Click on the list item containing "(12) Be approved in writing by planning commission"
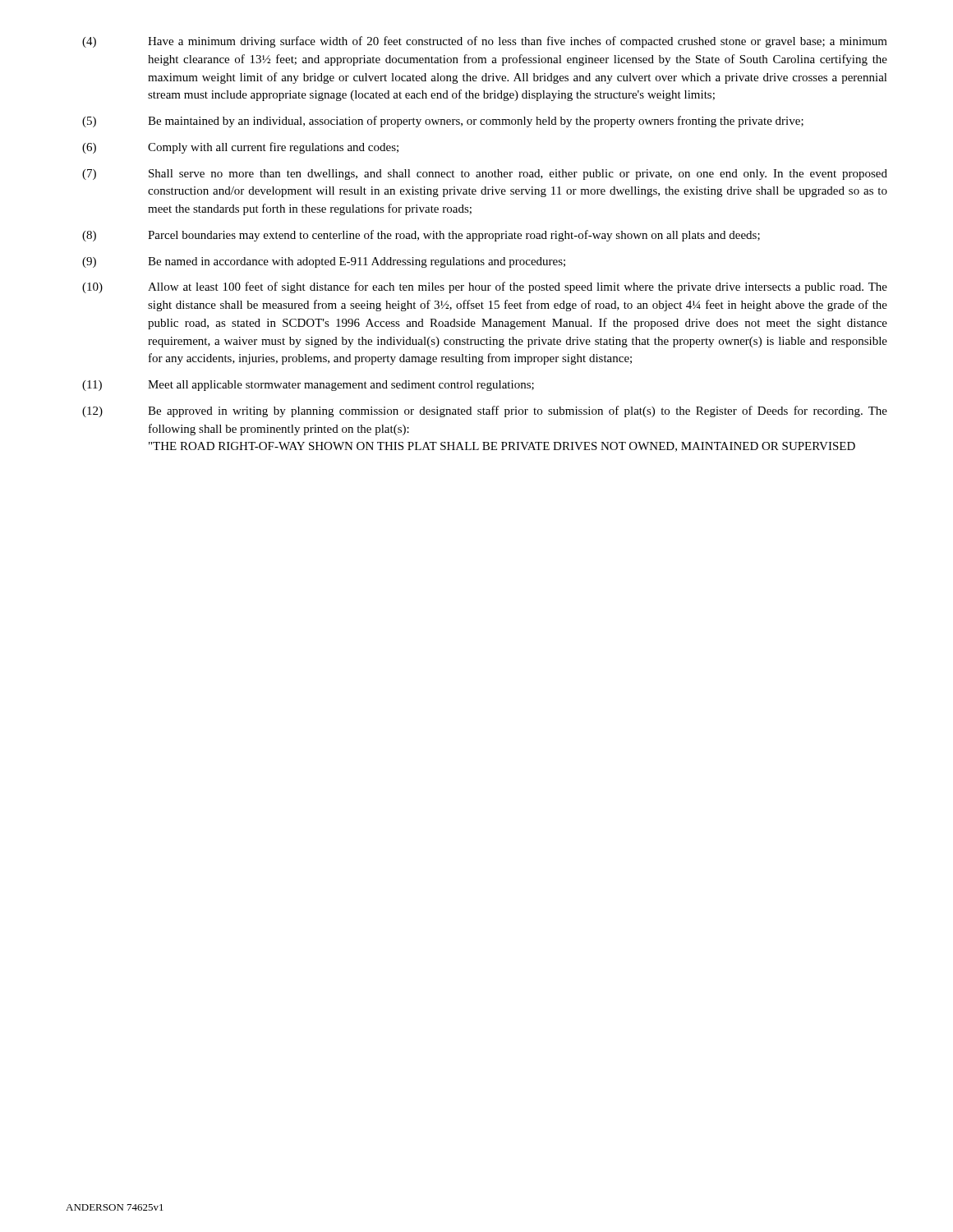The height and width of the screenshot is (1232, 953). (485, 411)
